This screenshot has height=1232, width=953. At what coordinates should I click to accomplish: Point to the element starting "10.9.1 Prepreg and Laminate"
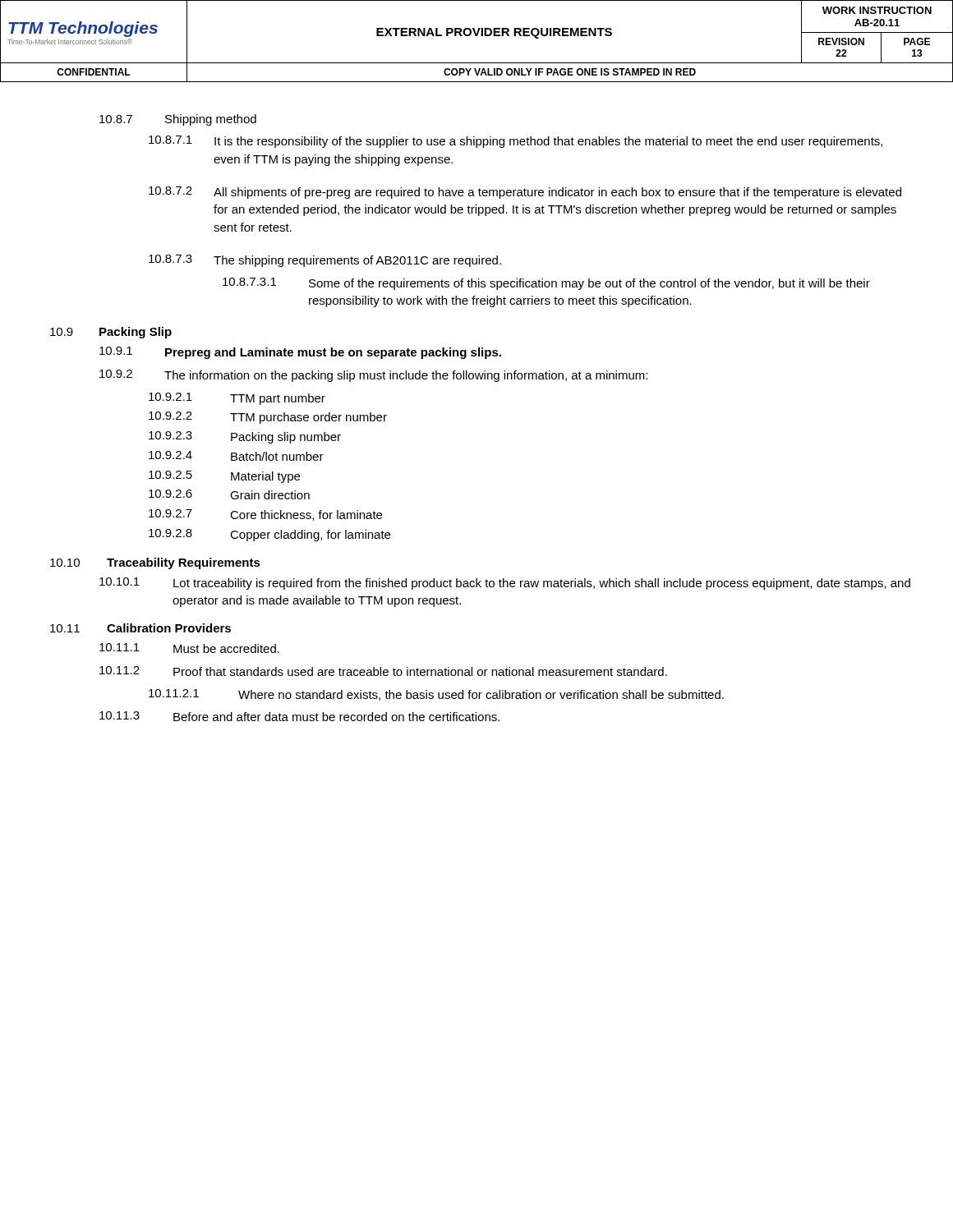[x=505, y=352]
